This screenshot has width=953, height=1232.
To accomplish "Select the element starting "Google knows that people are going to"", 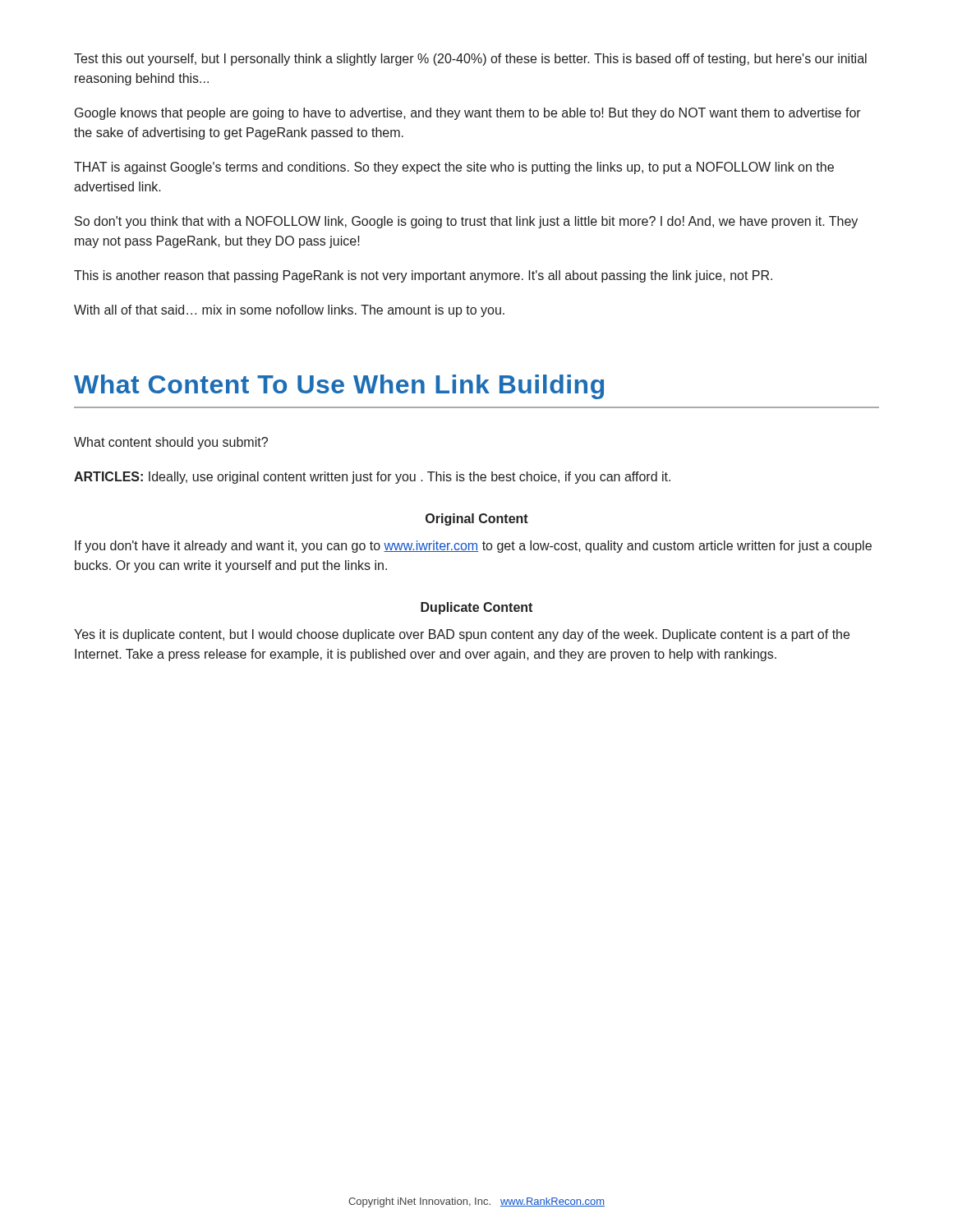I will point(467,123).
